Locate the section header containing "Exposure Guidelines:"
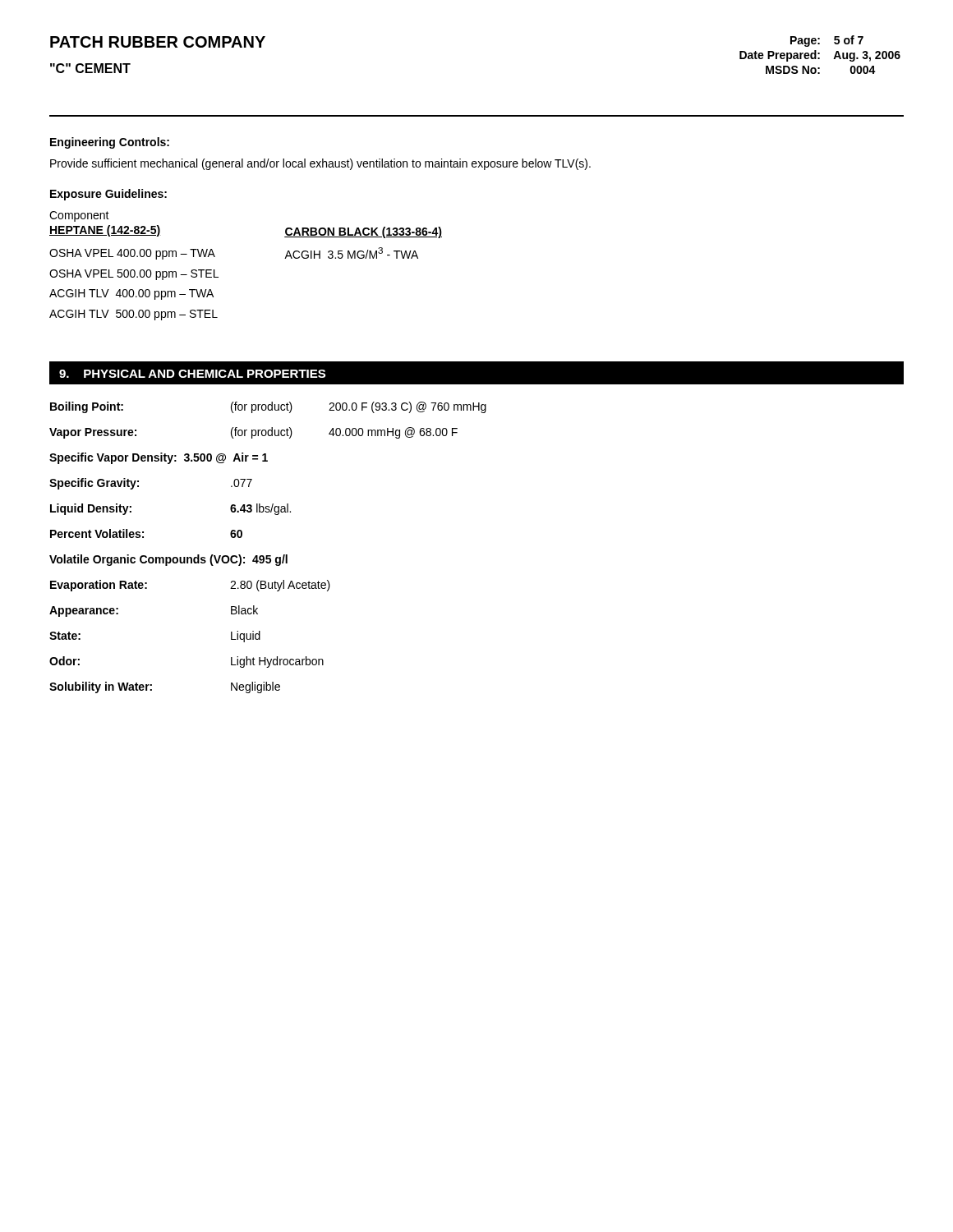The height and width of the screenshot is (1232, 953). pos(108,194)
